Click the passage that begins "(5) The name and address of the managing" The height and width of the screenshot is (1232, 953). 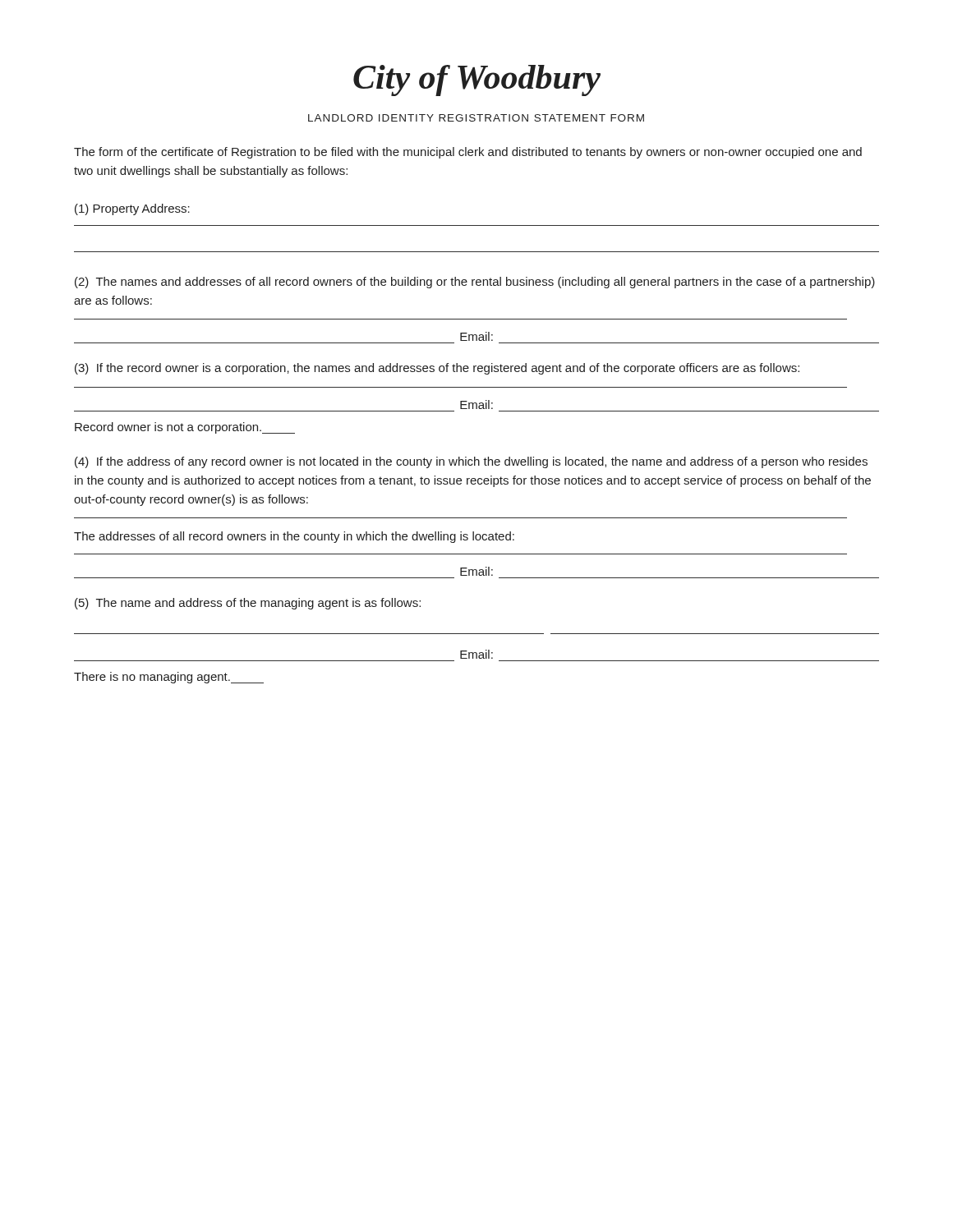tap(248, 602)
